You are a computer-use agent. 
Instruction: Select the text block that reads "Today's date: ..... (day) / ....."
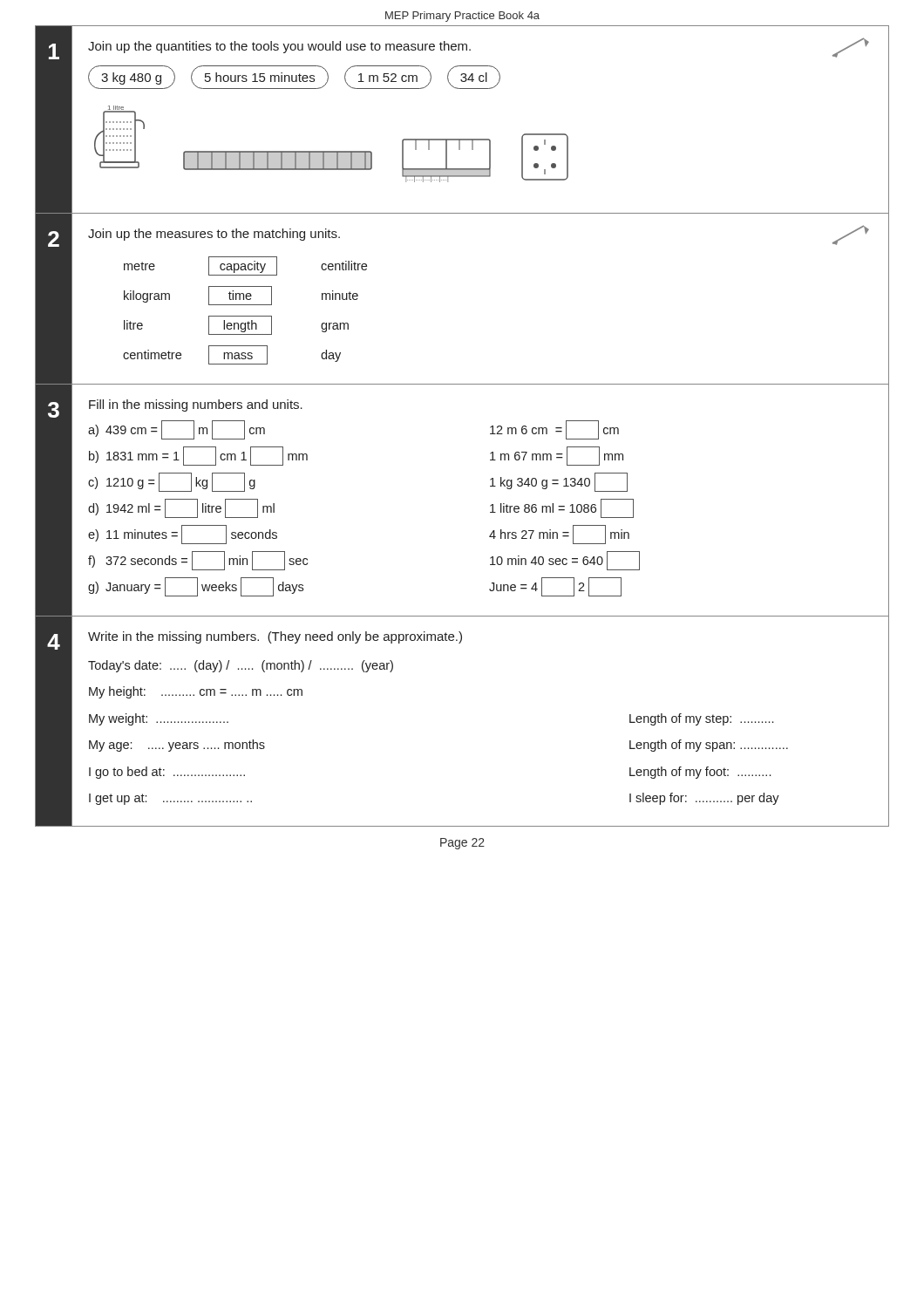click(241, 665)
